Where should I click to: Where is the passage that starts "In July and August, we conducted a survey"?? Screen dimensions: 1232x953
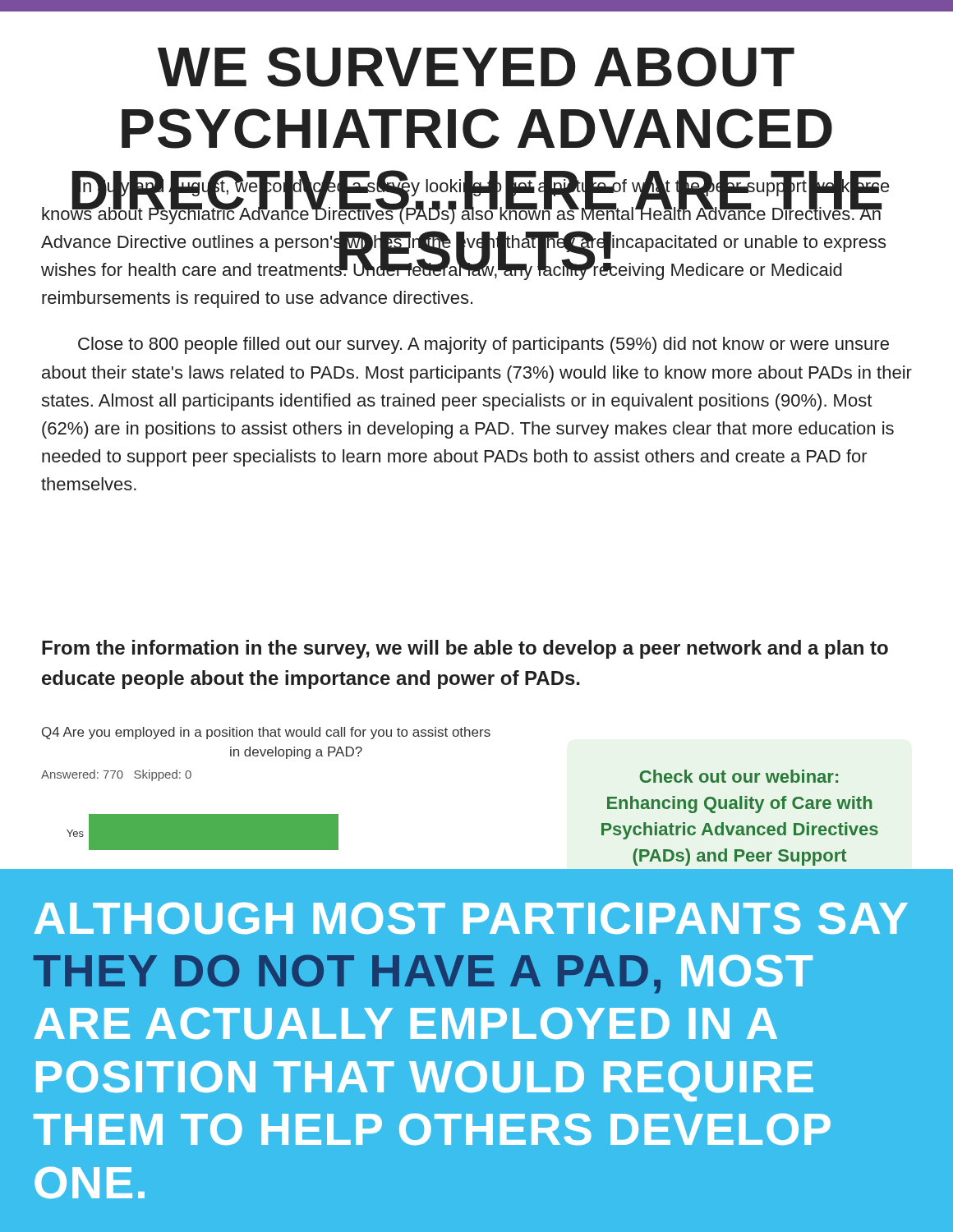click(476, 336)
